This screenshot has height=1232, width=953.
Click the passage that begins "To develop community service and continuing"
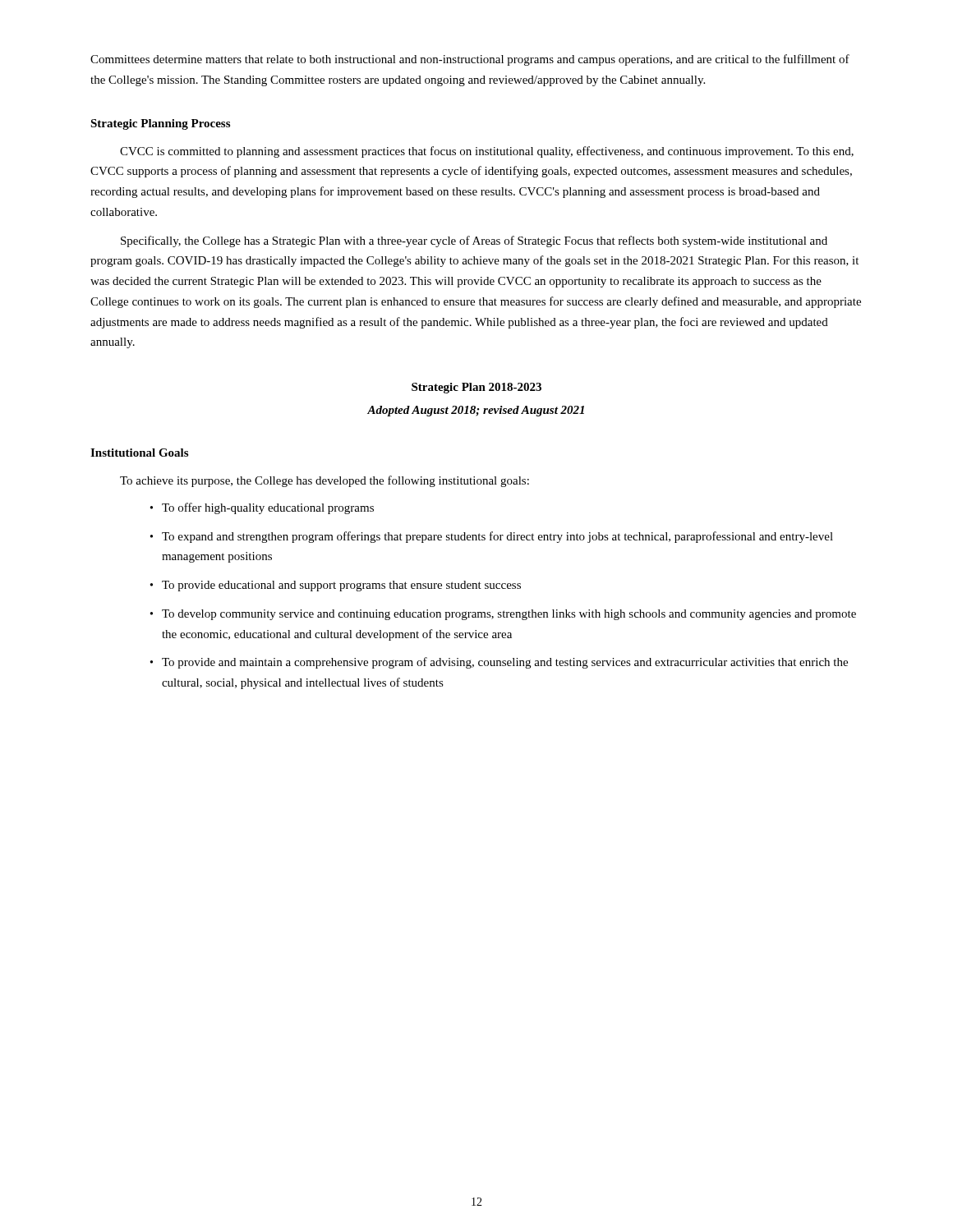[x=476, y=624]
